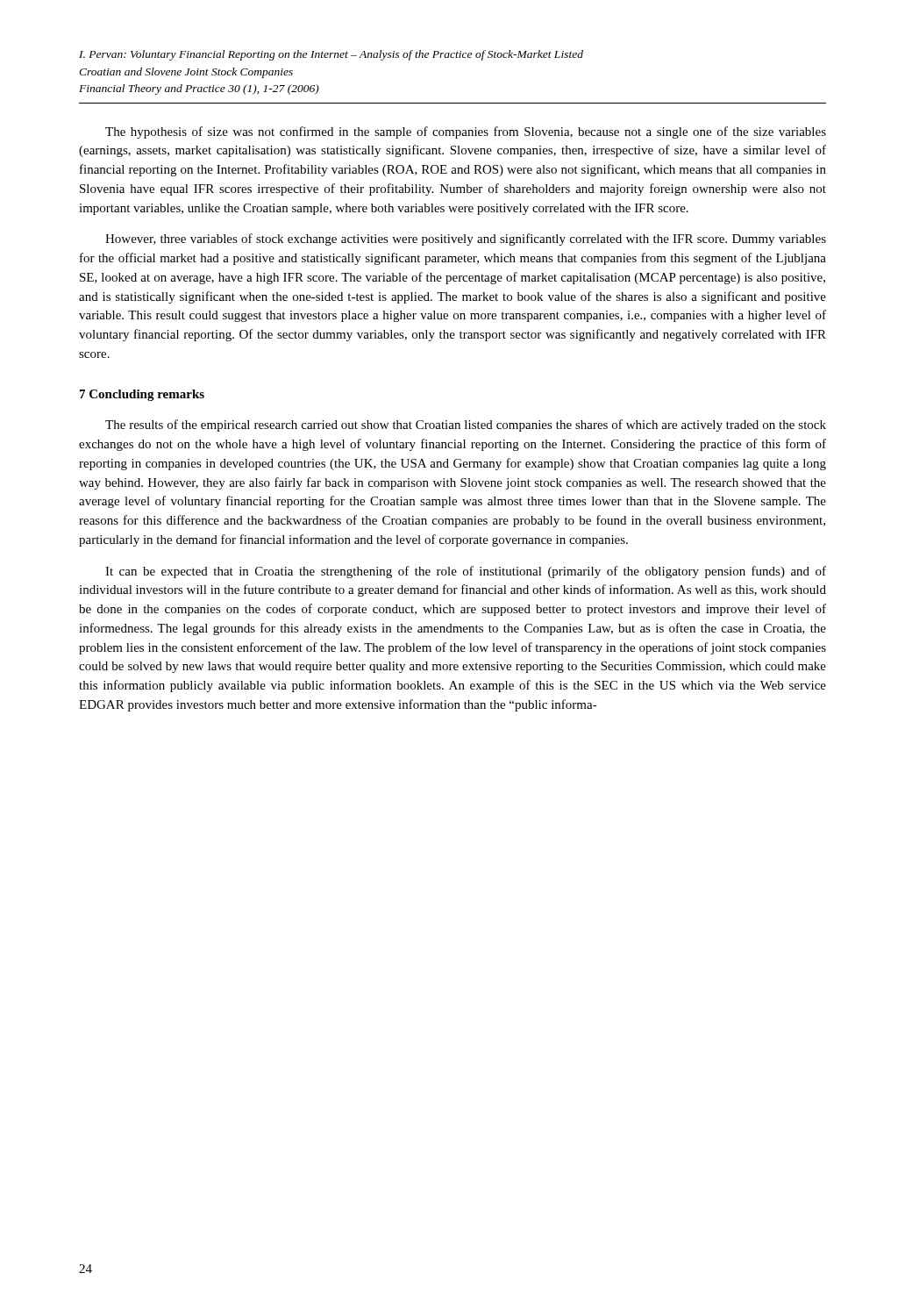905x1316 pixels.
Task: Locate the text block that says "However, three variables of stock"
Action: pos(452,296)
